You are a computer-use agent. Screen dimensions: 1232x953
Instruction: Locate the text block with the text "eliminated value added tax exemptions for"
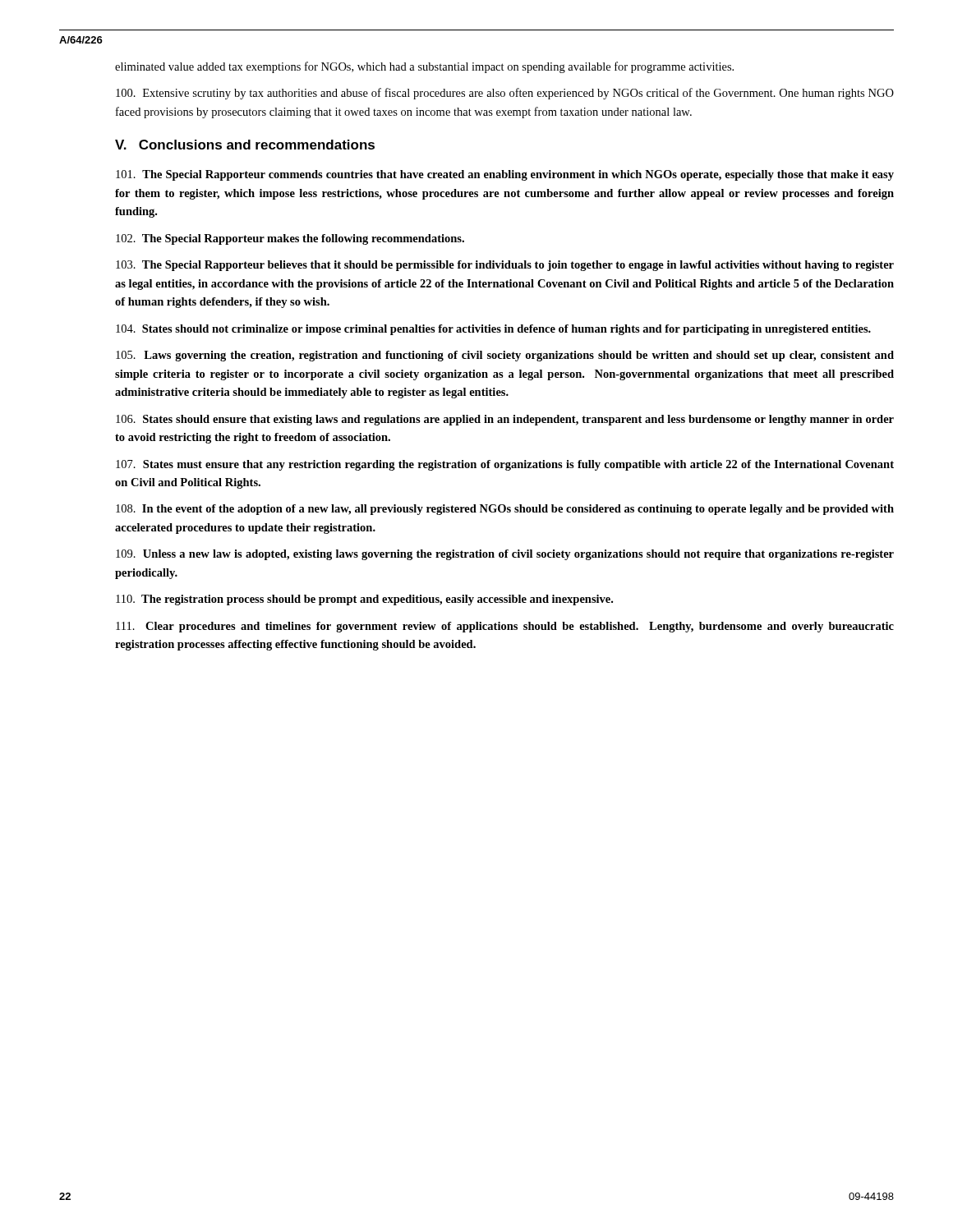(425, 67)
